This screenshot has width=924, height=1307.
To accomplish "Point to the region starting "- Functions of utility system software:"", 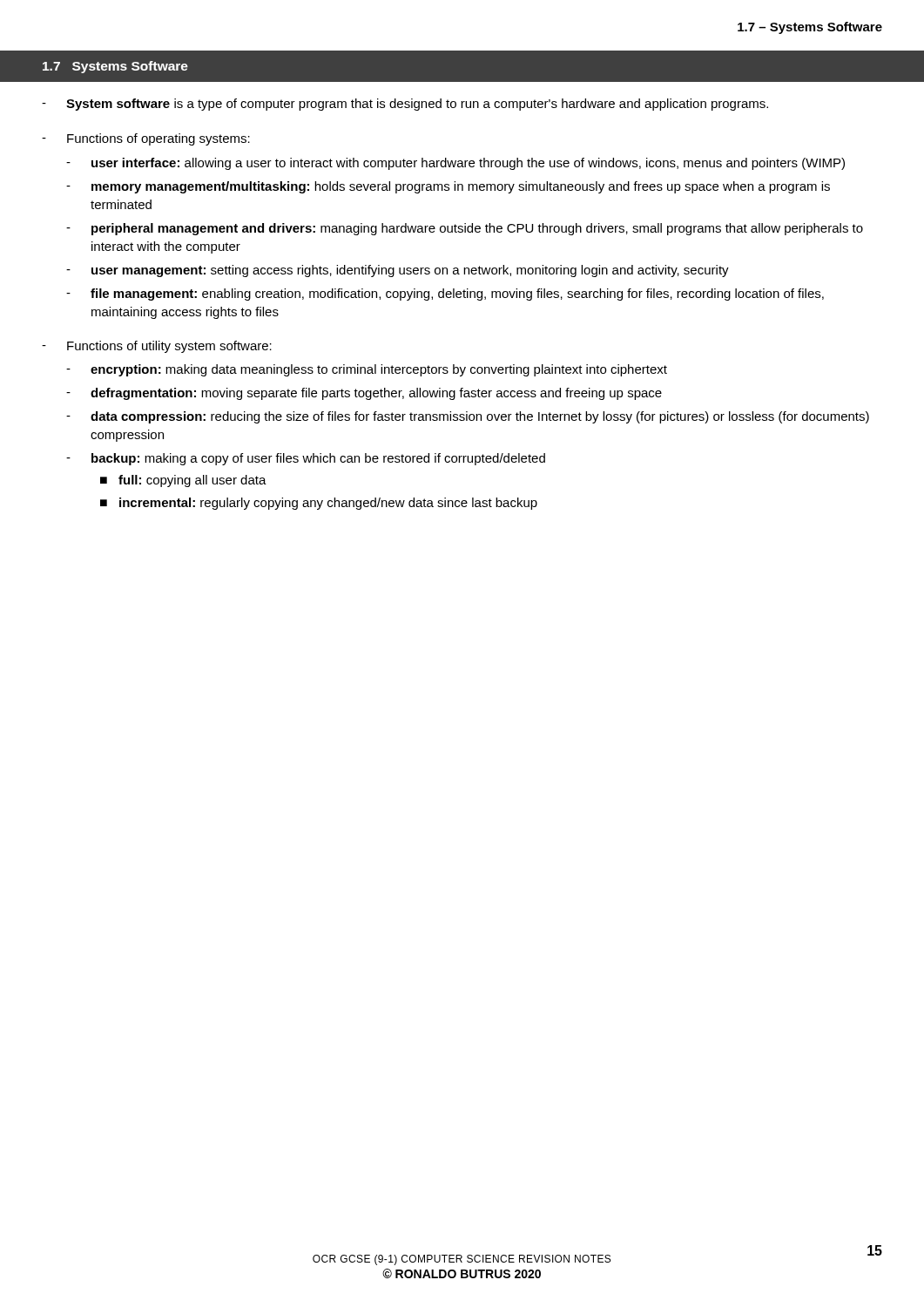I will 462,428.
